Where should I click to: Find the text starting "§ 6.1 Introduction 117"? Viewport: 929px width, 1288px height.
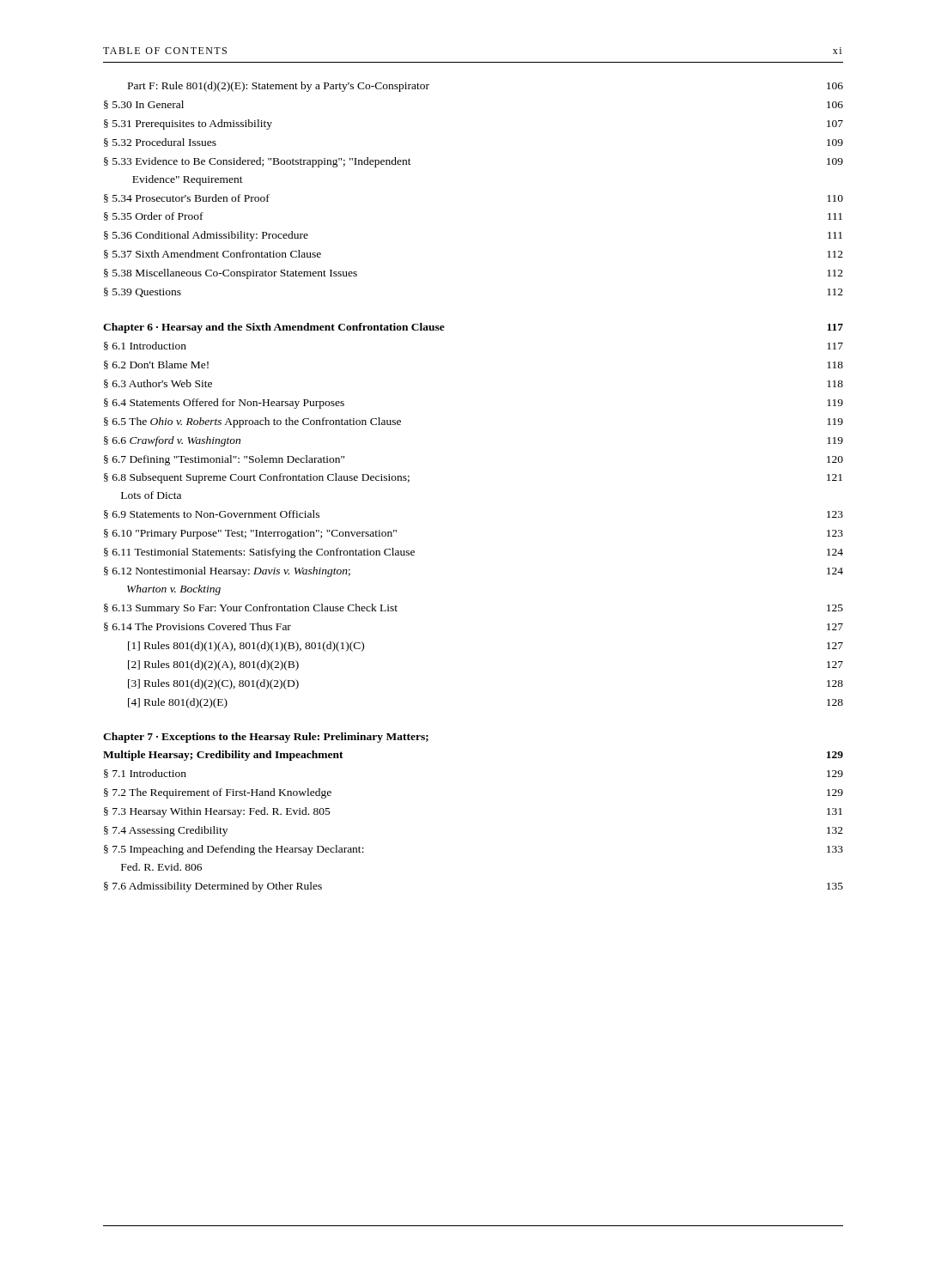pos(146,346)
